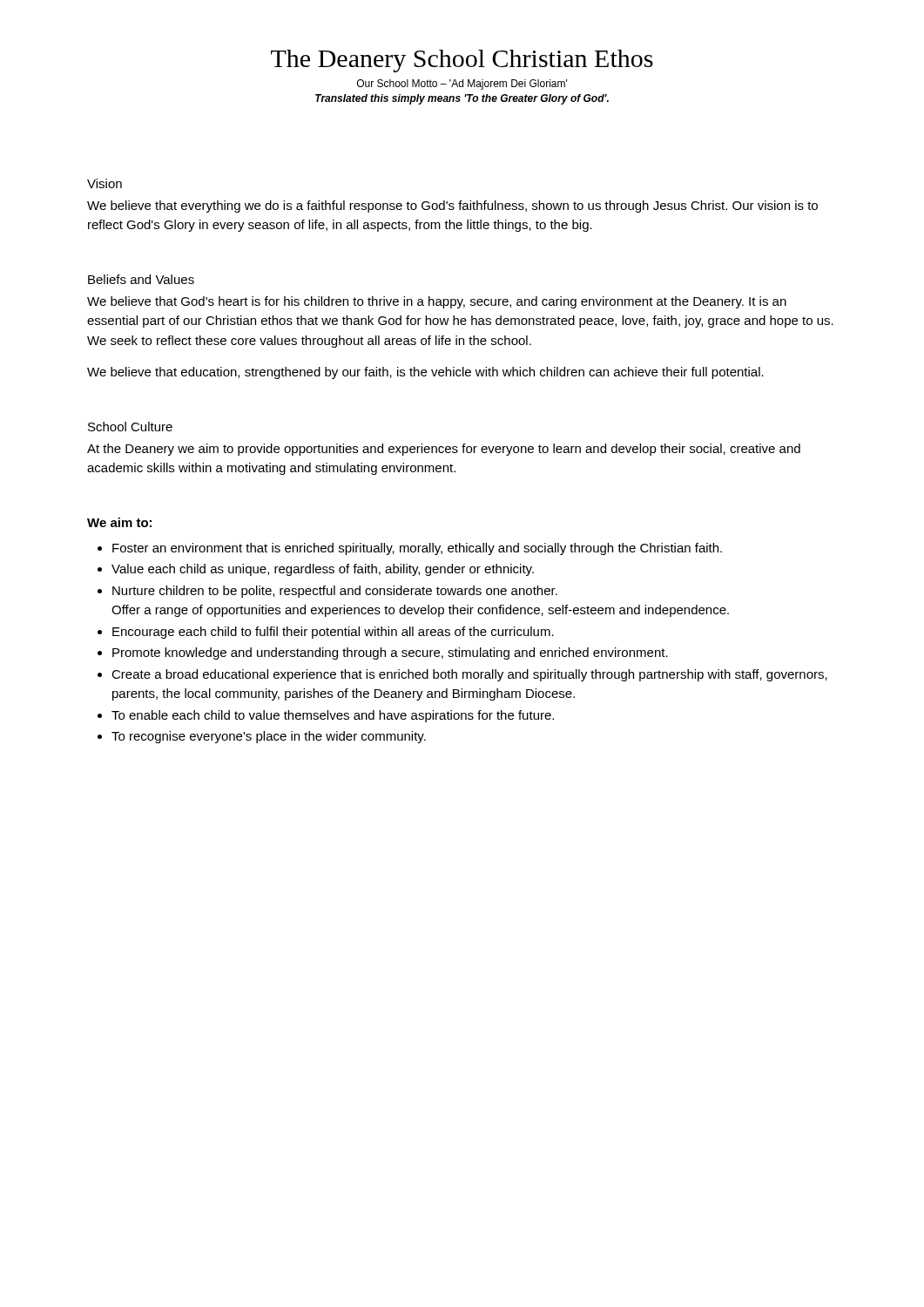Image resolution: width=924 pixels, height=1307 pixels.
Task: Select the text block starting "We aim to:"
Action: (x=119, y=522)
